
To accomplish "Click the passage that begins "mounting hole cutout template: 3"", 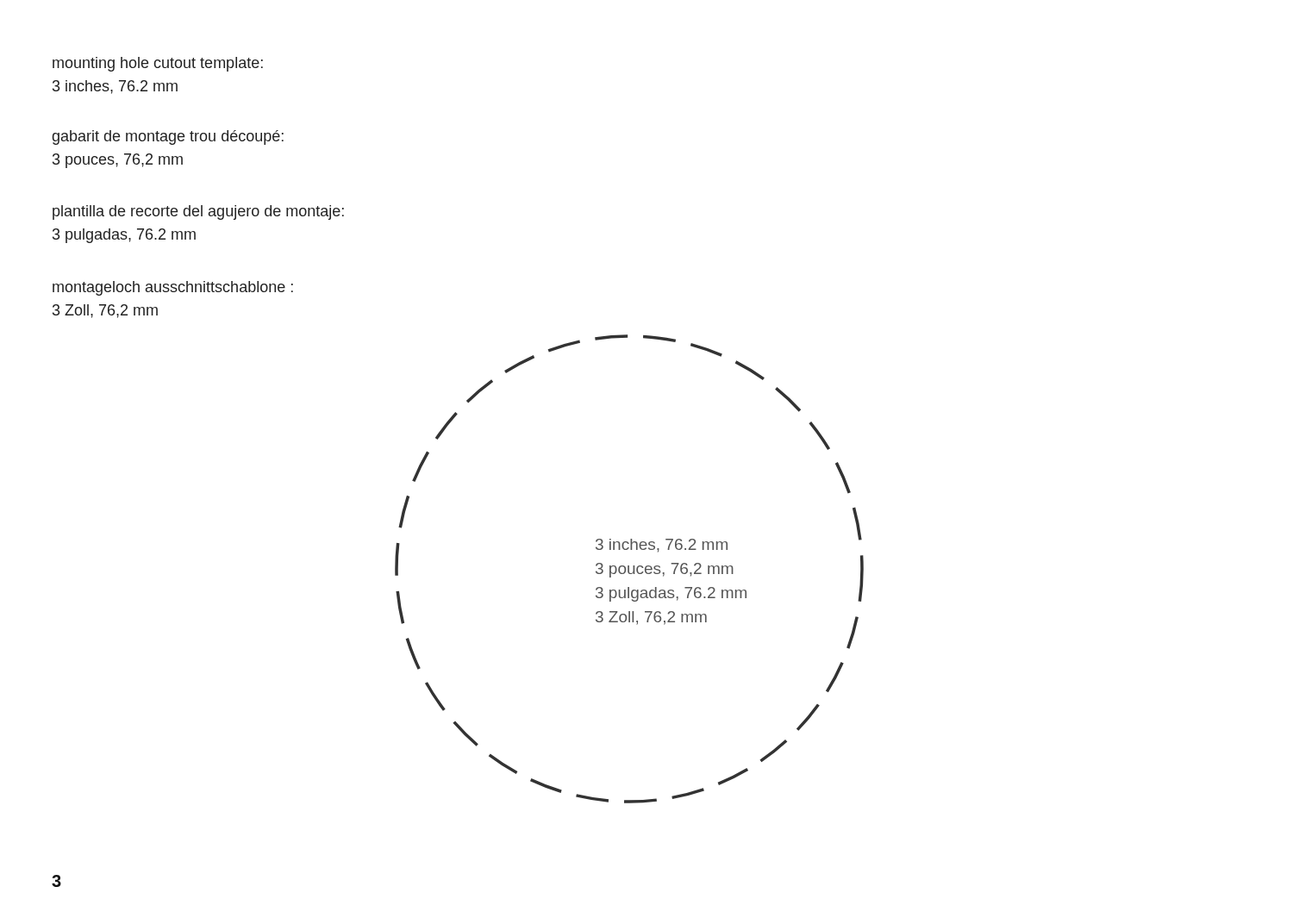I will pyautogui.click(x=158, y=75).
